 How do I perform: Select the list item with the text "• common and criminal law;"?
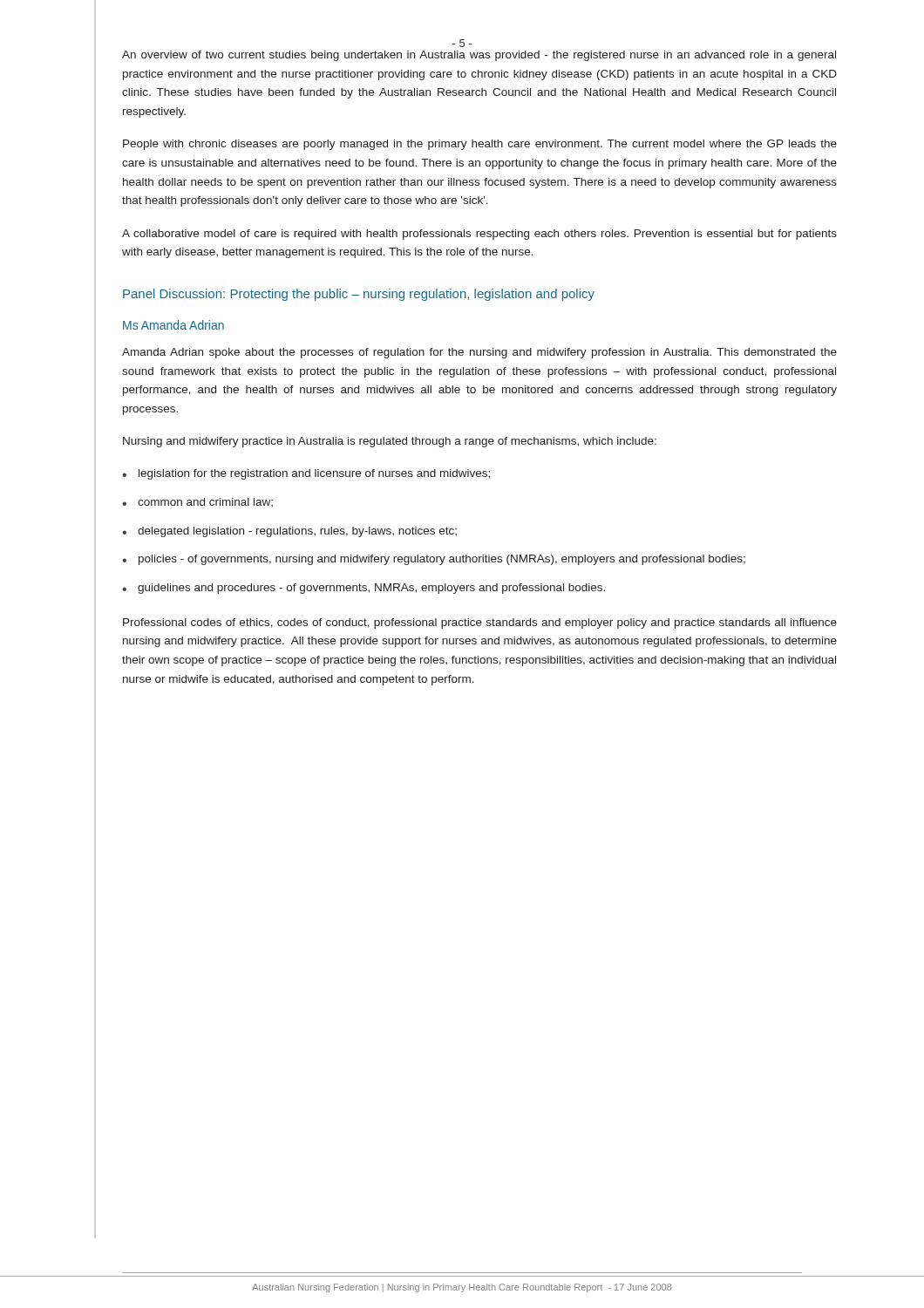click(x=197, y=502)
